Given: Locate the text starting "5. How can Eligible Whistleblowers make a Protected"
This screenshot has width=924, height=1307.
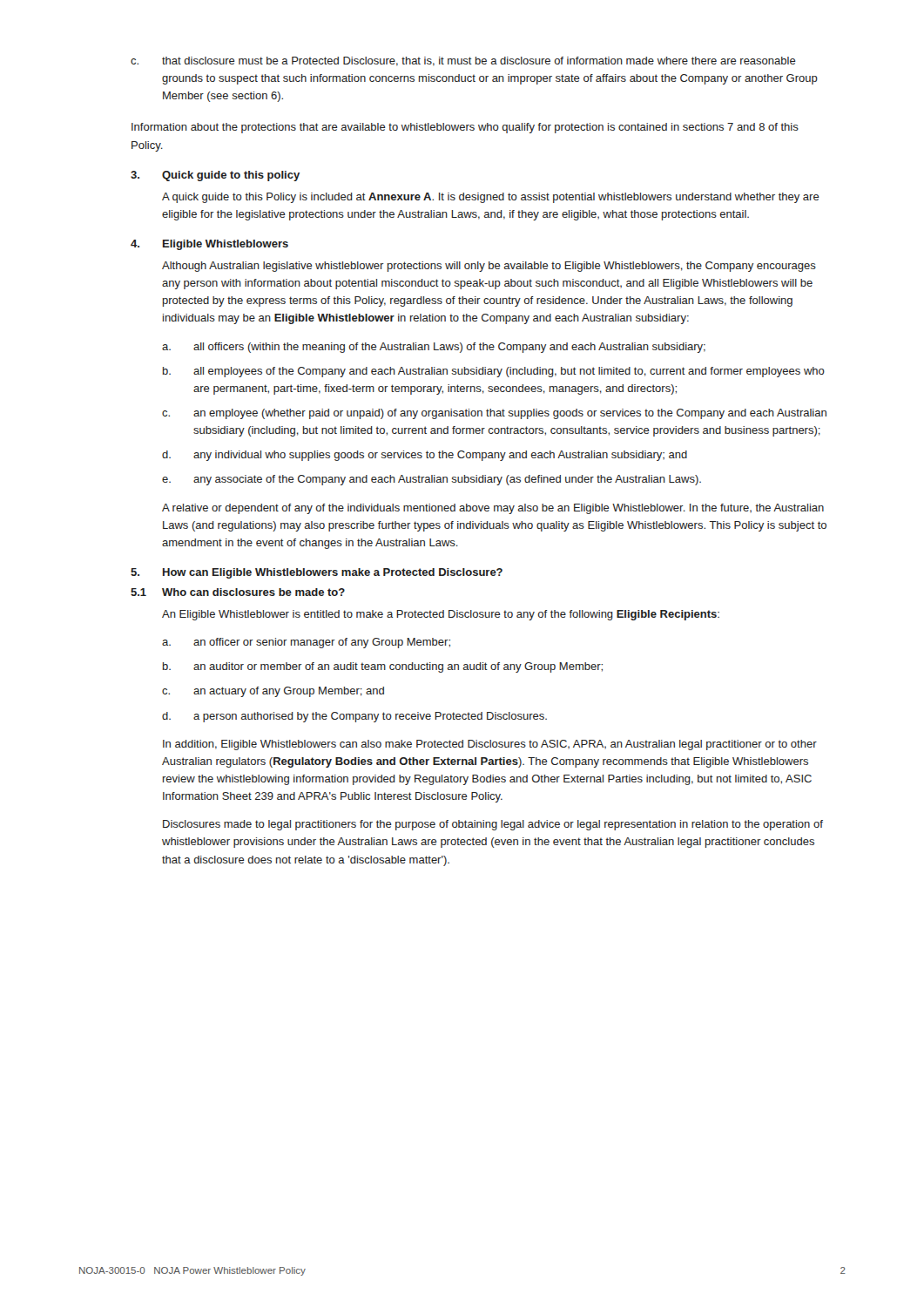Looking at the screenshot, I should [x=317, y=572].
